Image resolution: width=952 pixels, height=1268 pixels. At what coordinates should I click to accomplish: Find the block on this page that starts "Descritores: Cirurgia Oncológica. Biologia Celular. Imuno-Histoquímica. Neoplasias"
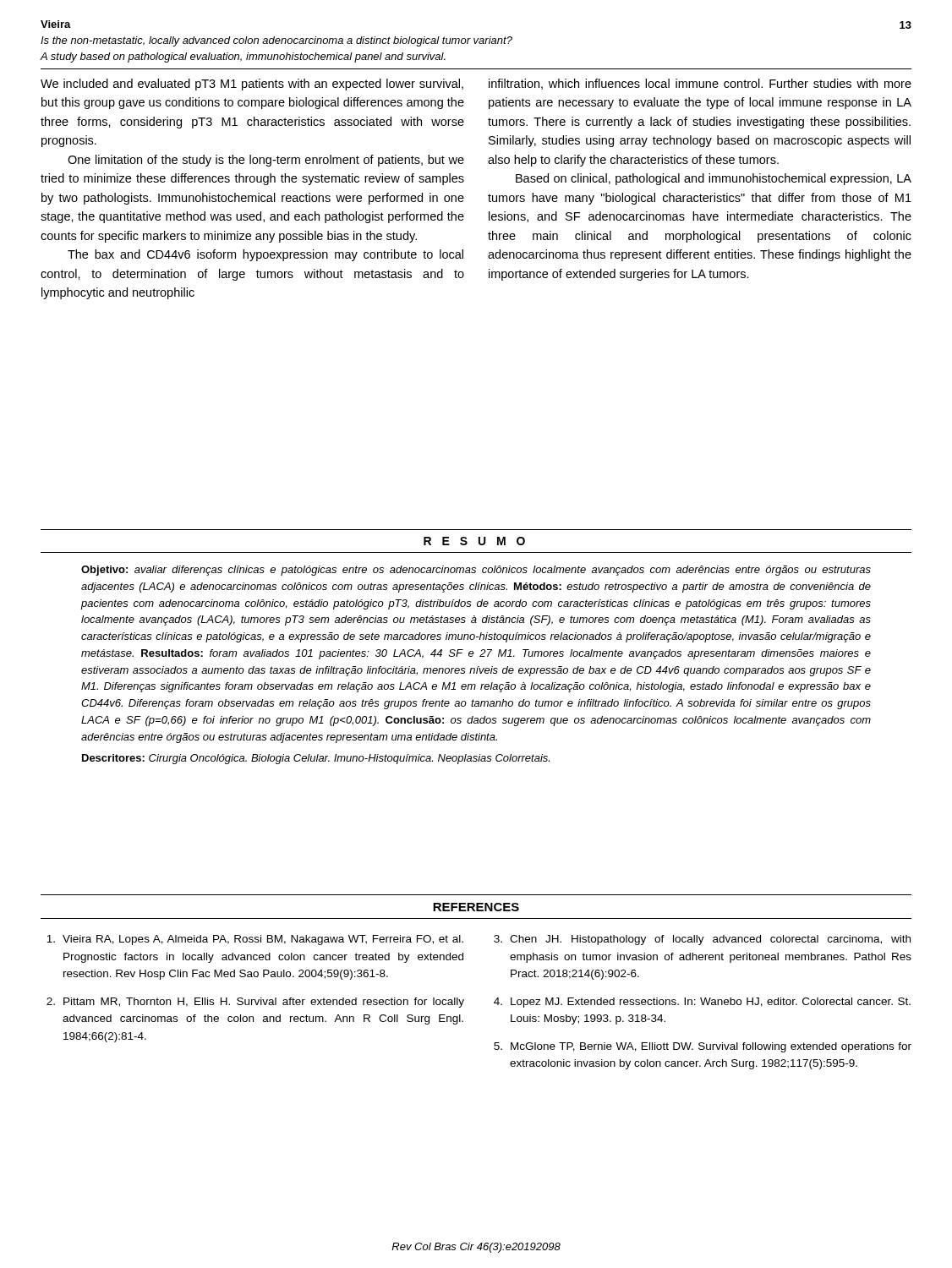(x=316, y=758)
